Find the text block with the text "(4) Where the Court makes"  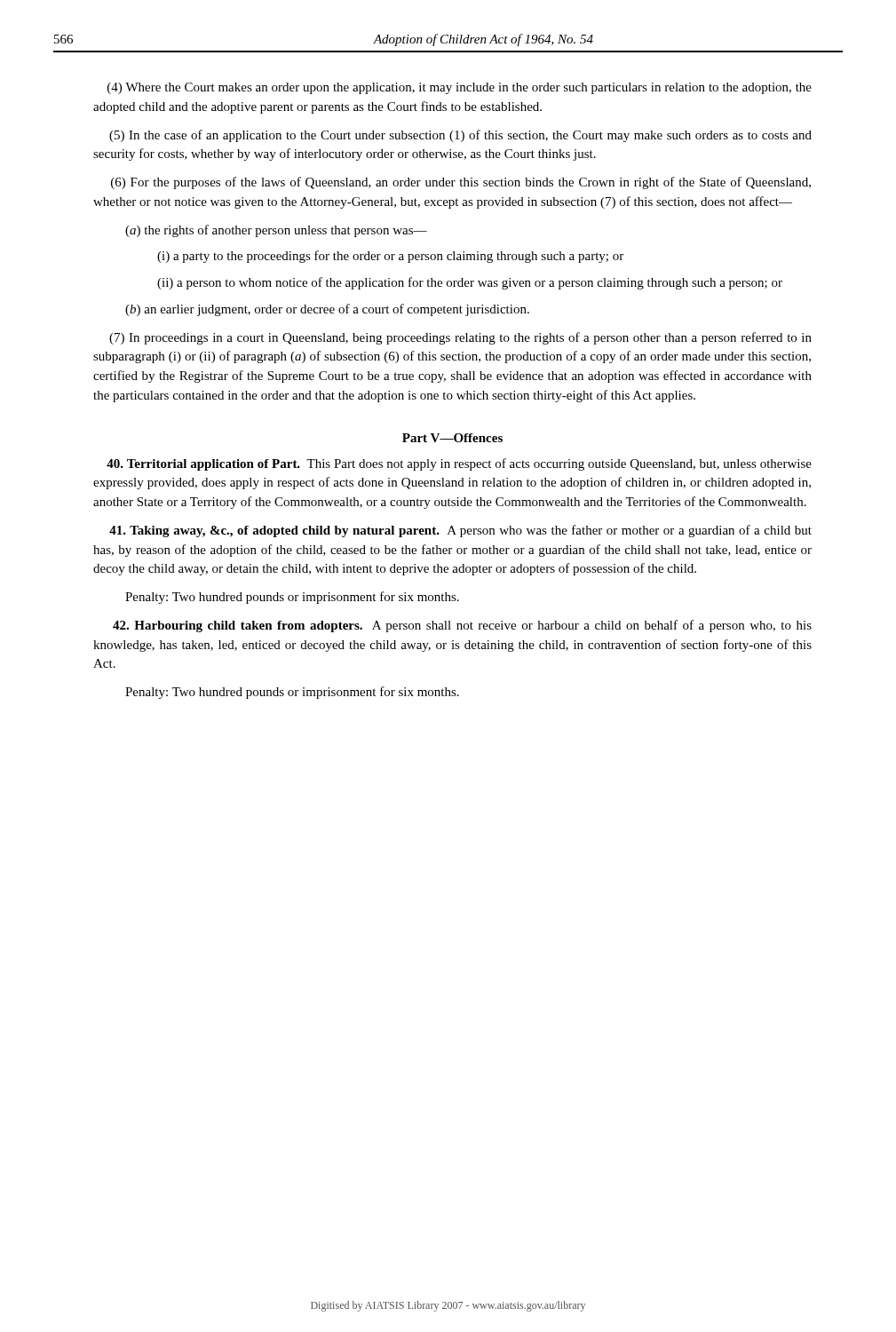tap(452, 98)
